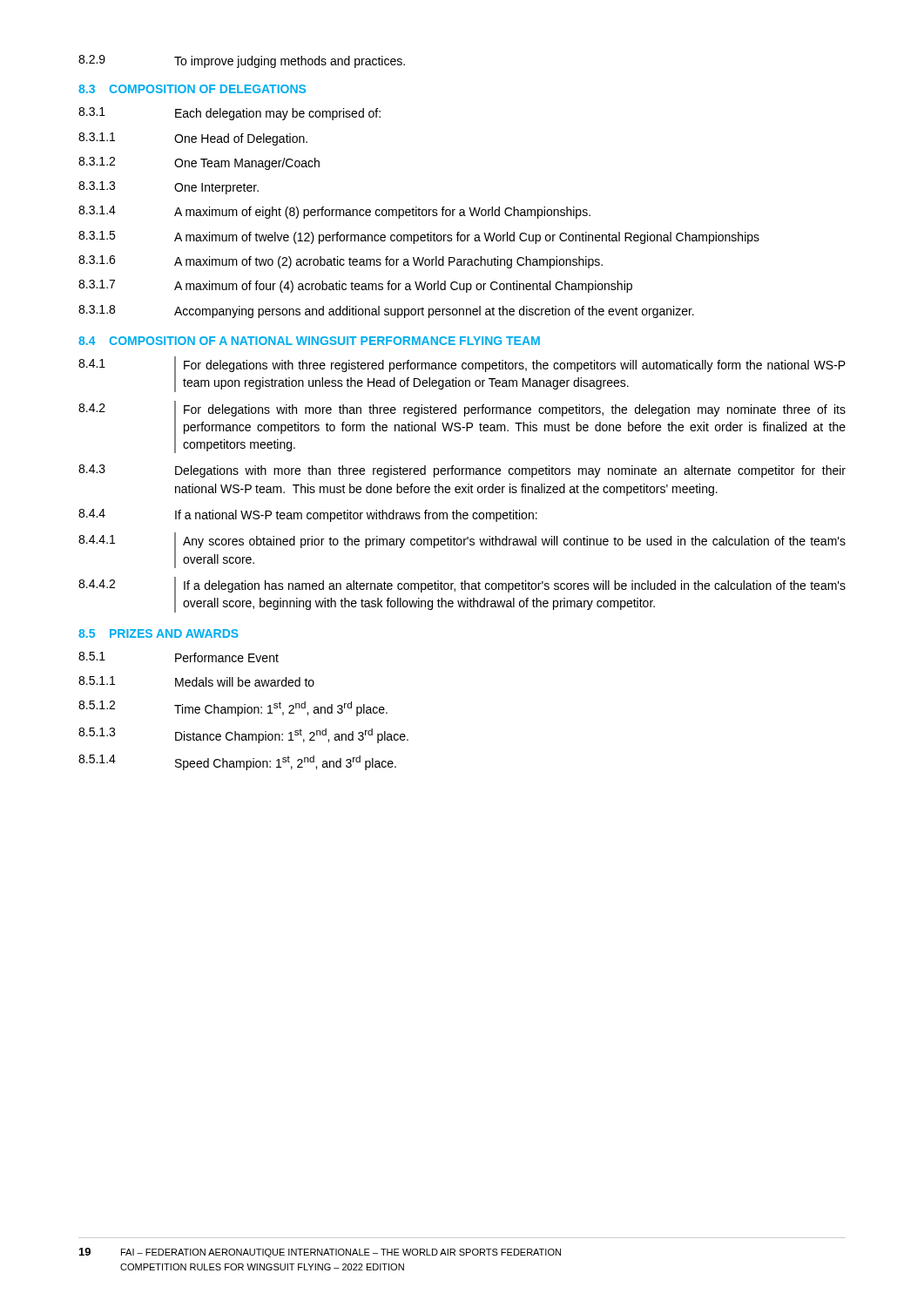Click on the list item with the text "8.4.2 For delegations with more than three"
Viewport: 924px width, 1307px height.
(x=462, y=427)
